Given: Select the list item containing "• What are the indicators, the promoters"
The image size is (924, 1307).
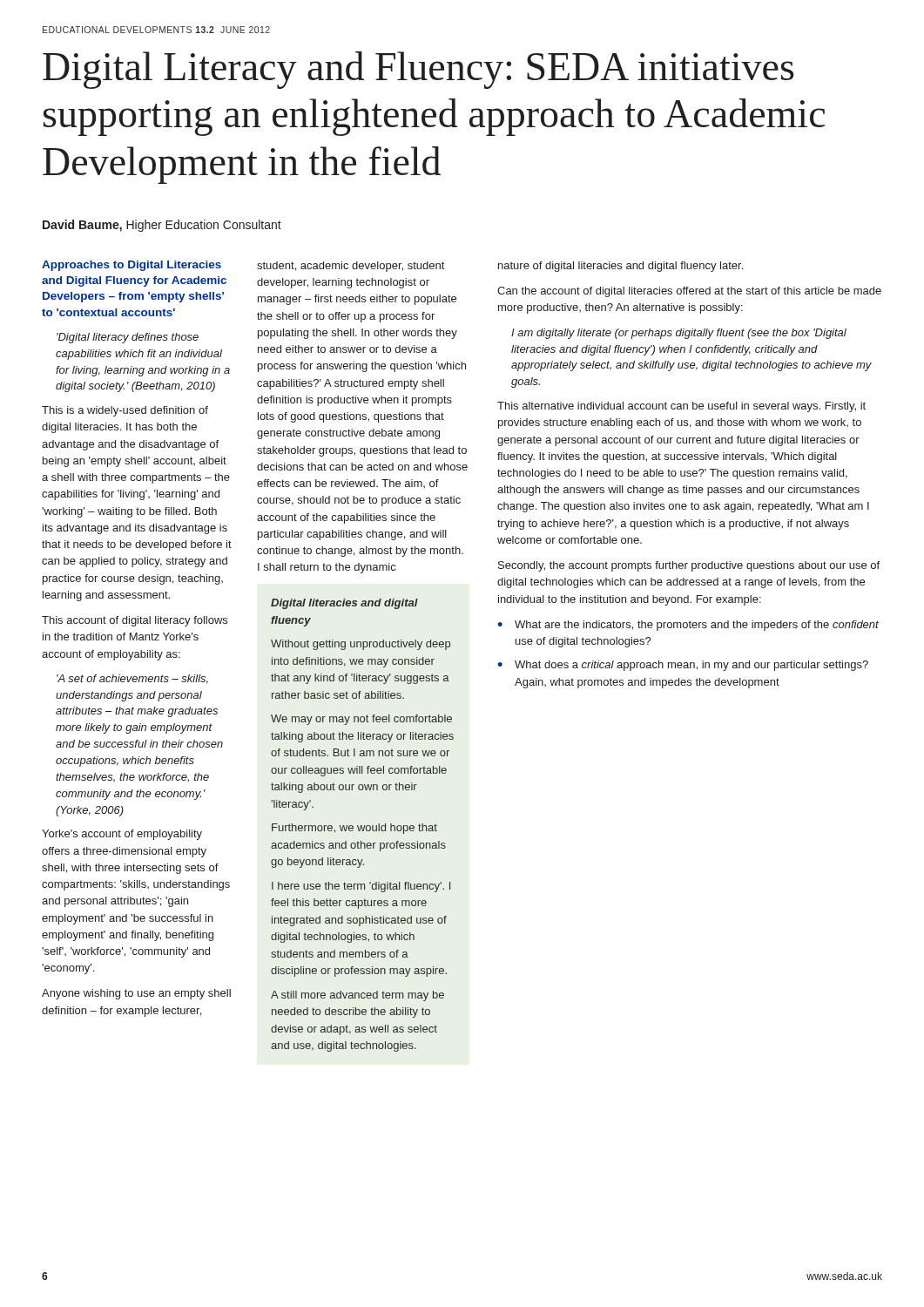Looking at the screenshot, I should (691, 633).
